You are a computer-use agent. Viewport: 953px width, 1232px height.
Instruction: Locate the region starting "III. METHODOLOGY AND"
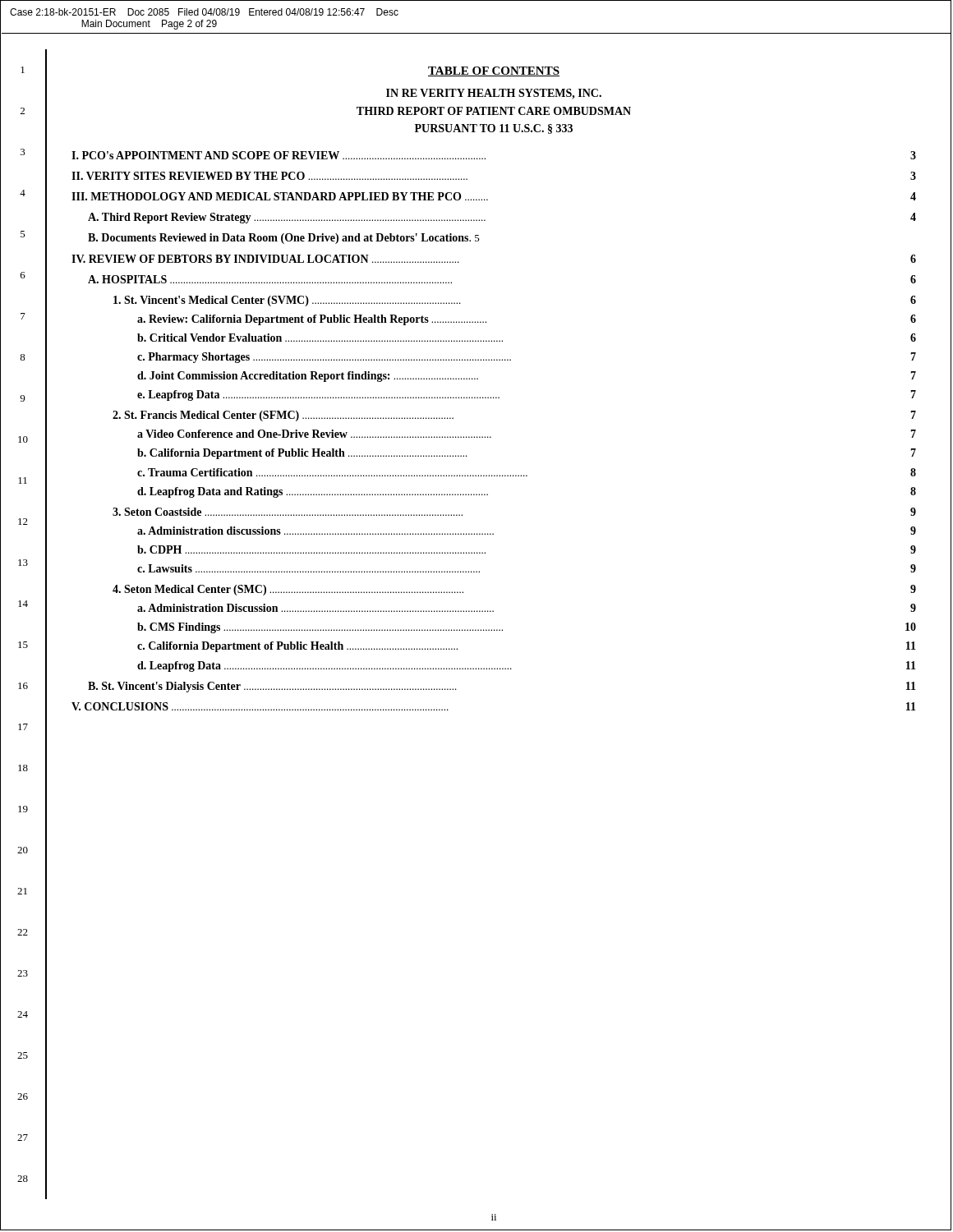click(494, 197)
